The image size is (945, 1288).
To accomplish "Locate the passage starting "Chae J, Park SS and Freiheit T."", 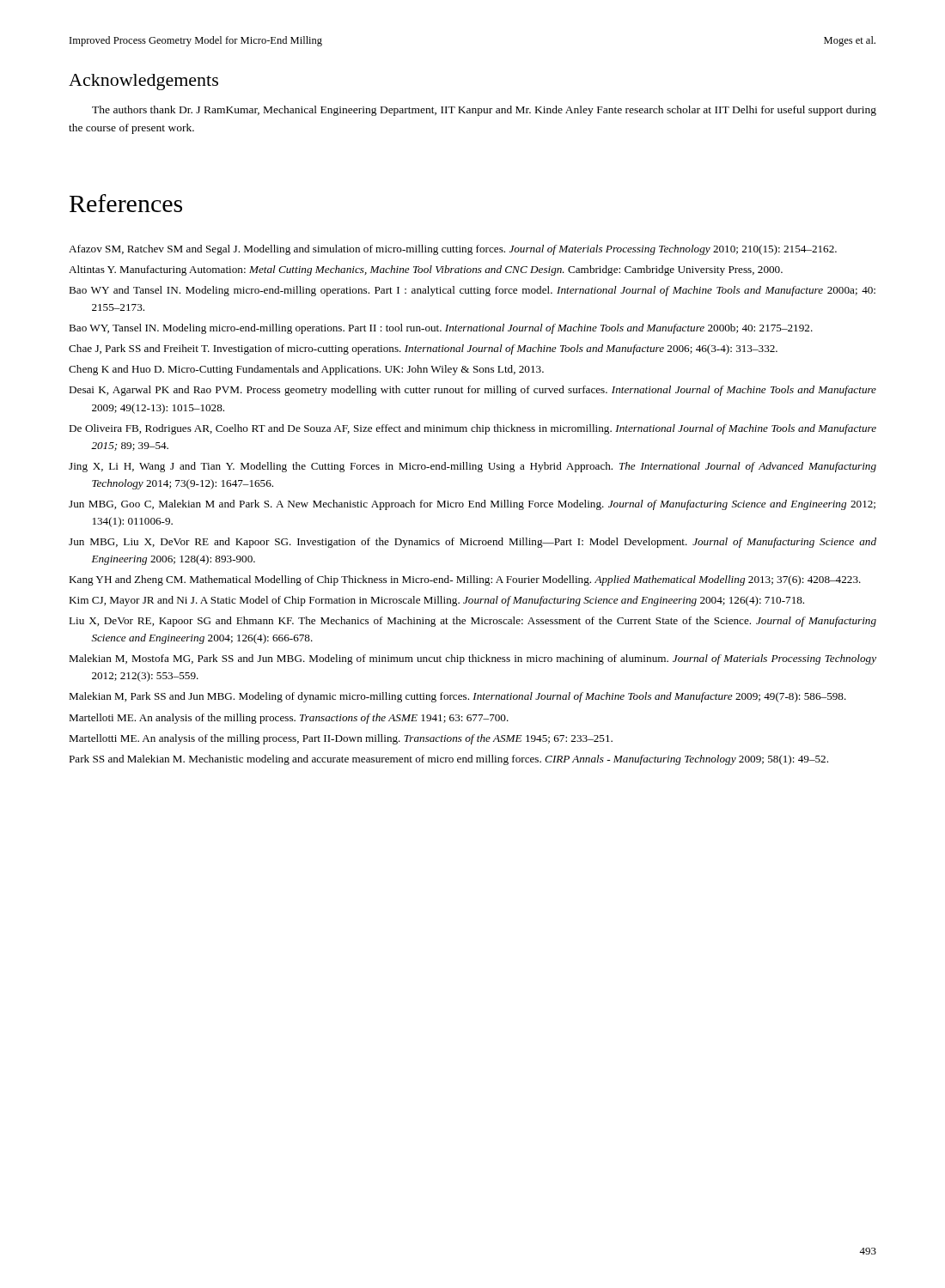I will click(x=423, y=348).
